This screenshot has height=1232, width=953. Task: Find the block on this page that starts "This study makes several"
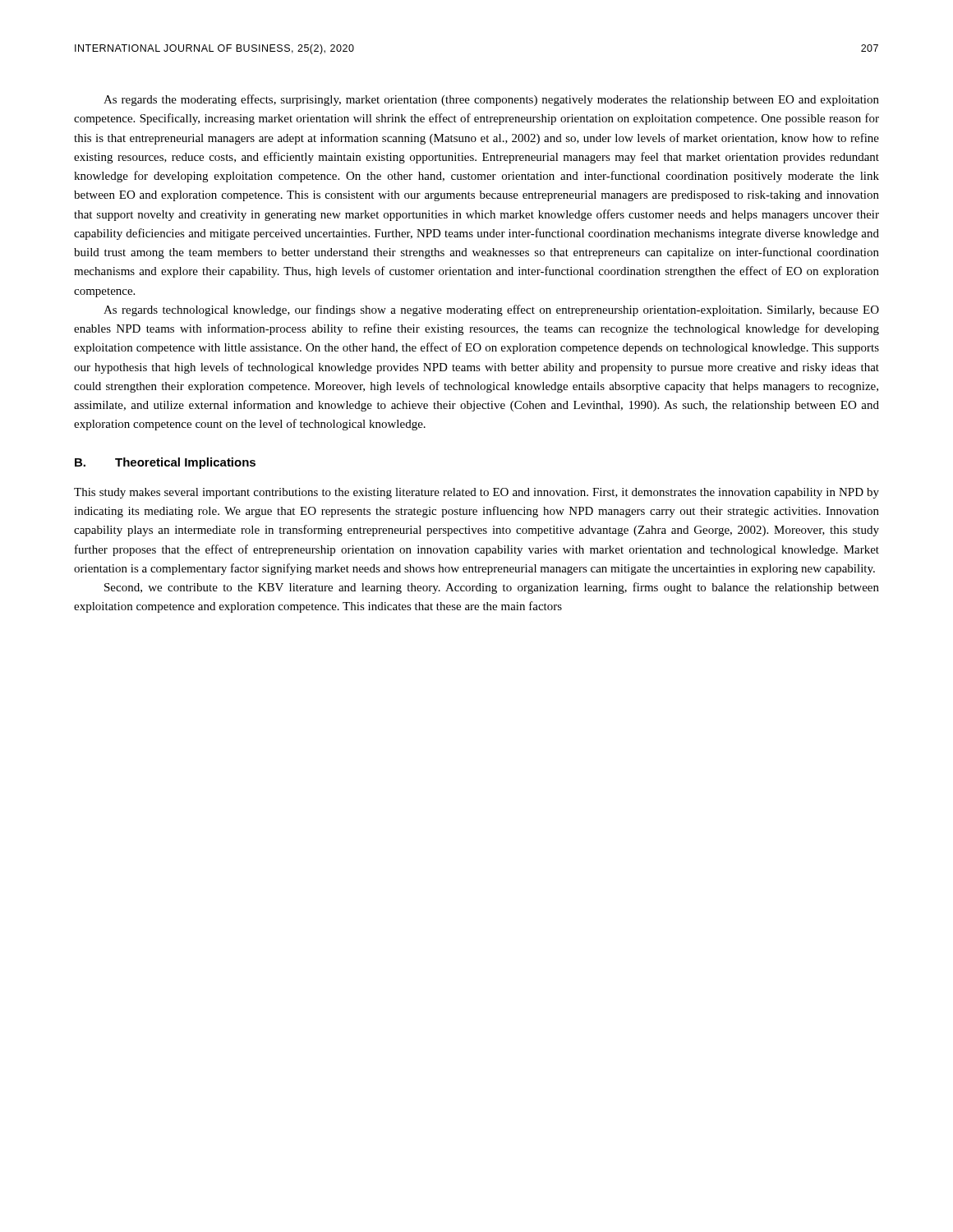click(476, 530)
